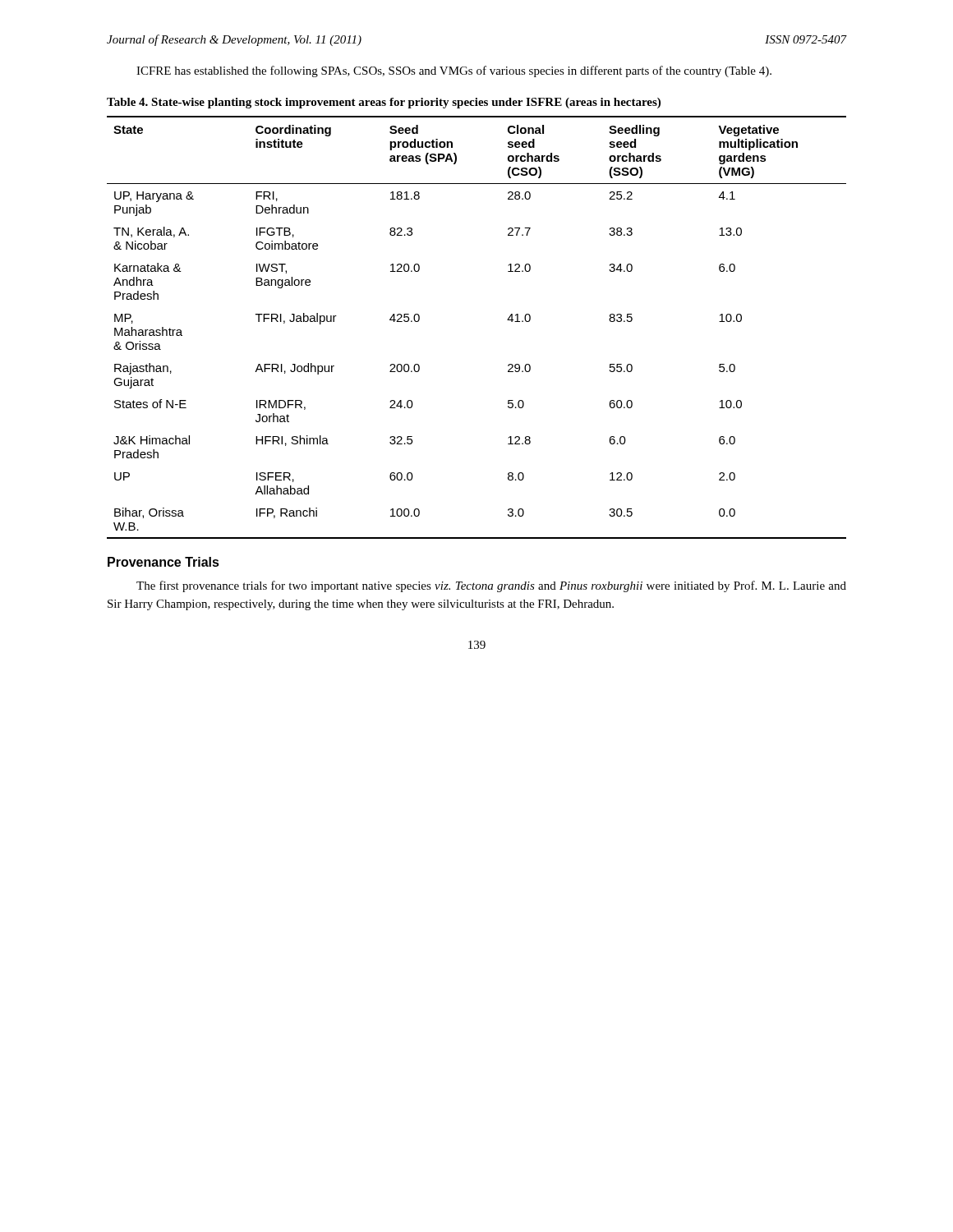953x1232 pixels.
Task: Point to the text block starting "The first provenance trials"
Action: [x=476, y=594]
